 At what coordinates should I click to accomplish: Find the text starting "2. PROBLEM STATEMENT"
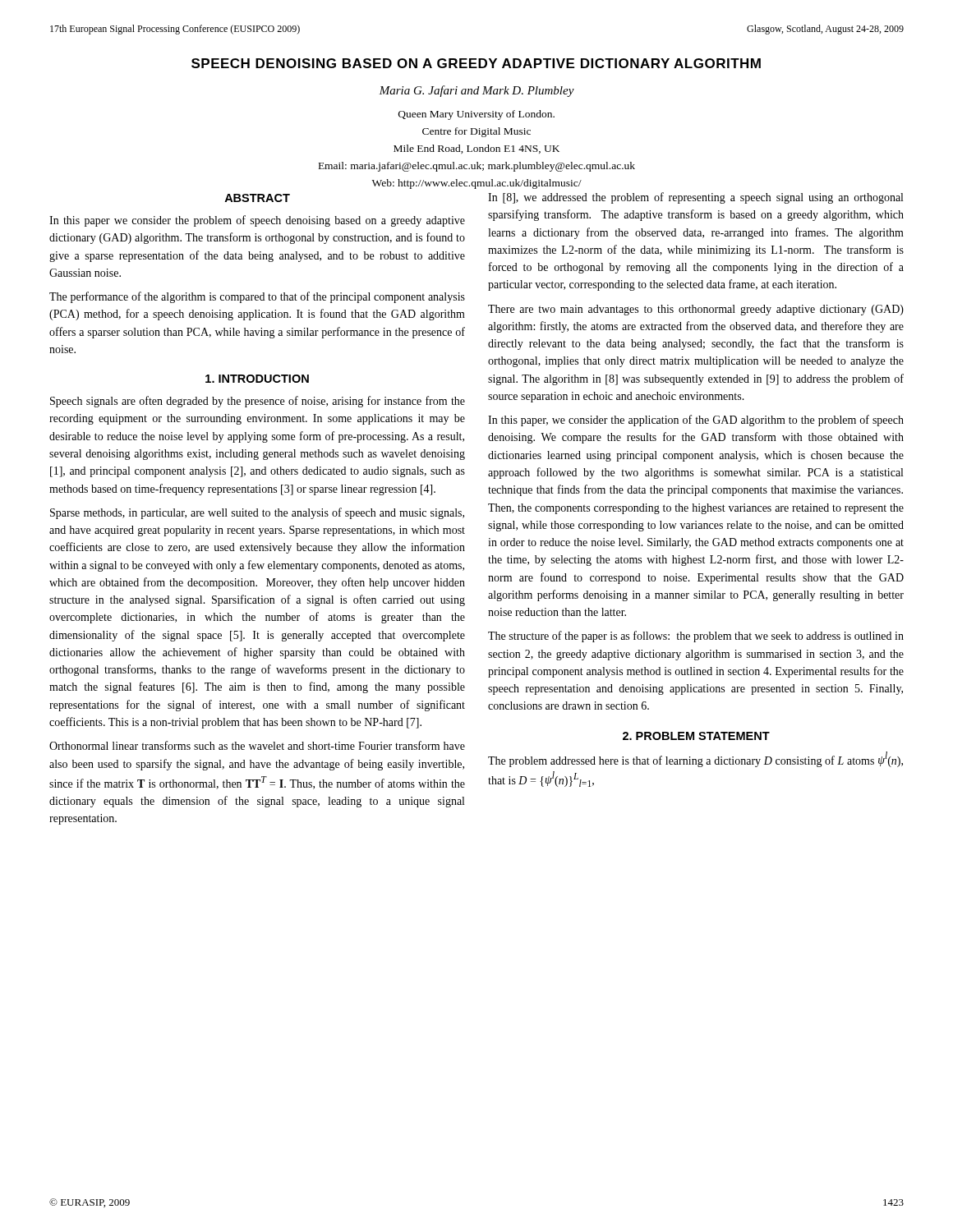click(696, 736)
